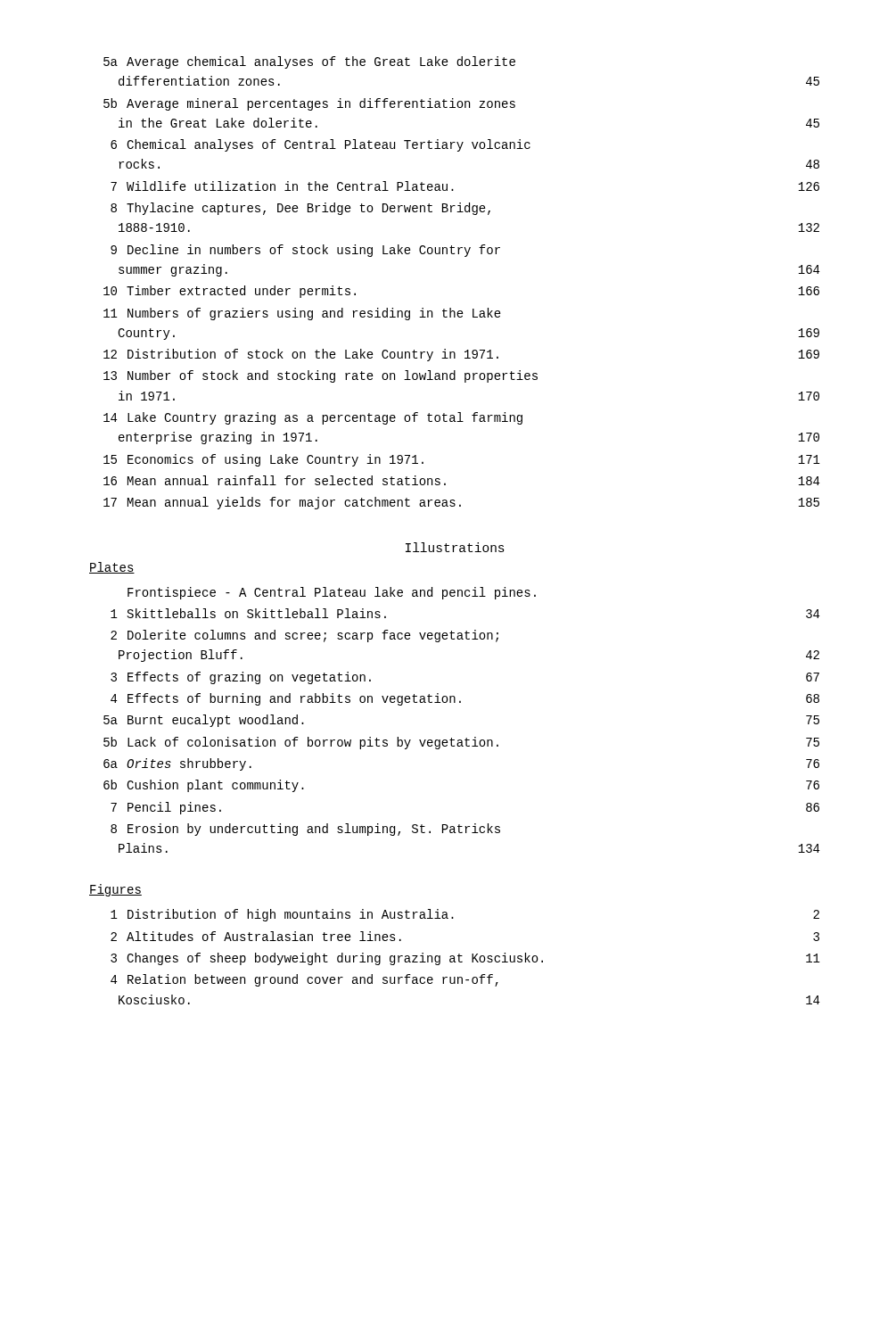Locate the list item containing "12 Distribution of stock on the Lake"
The height and width of the screenshot is (1338, 896).
pyautogui.click(x=455, y=355)
